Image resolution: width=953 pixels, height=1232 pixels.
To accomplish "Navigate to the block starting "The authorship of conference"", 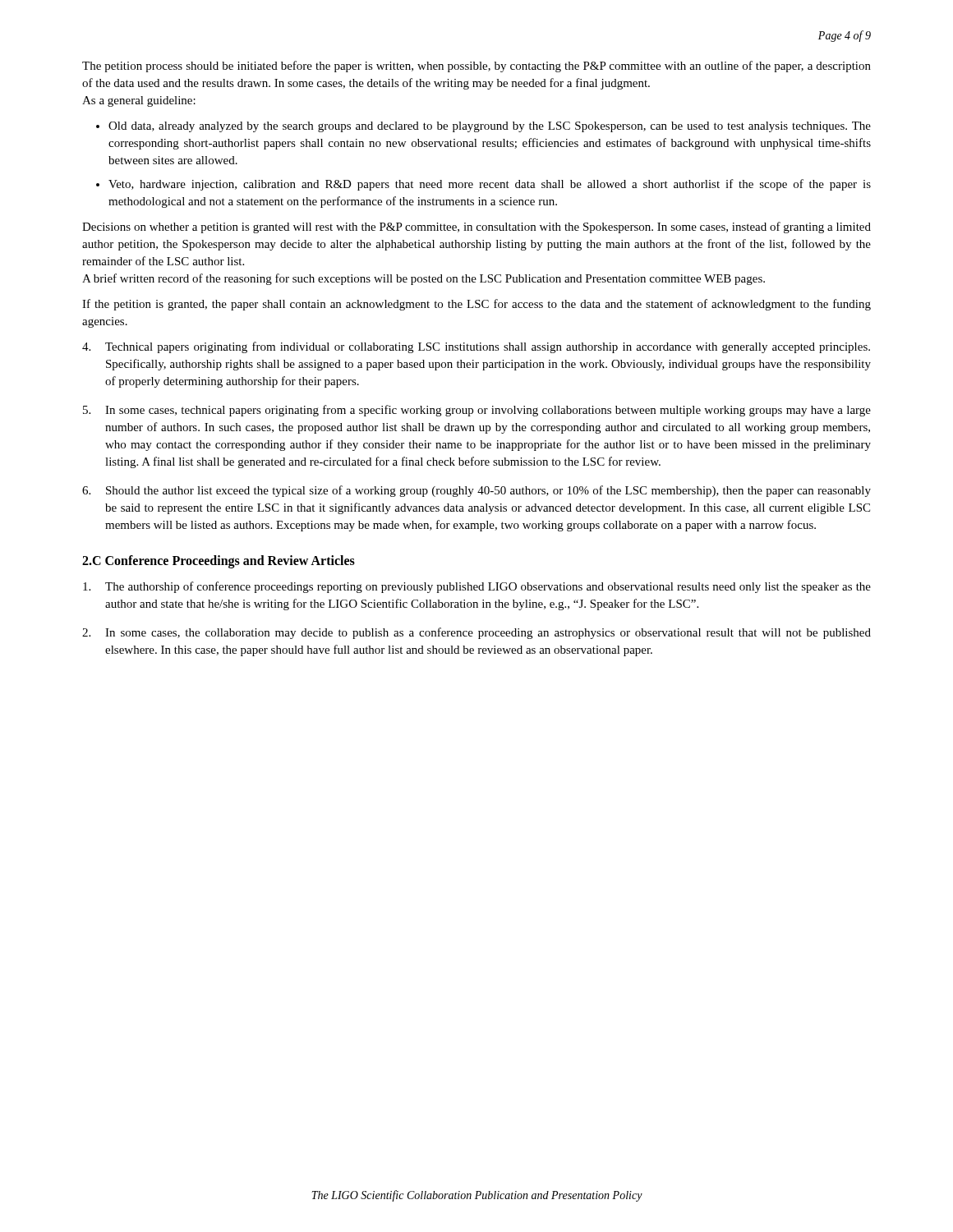I will pyautogui.click(x=476, y=595).
